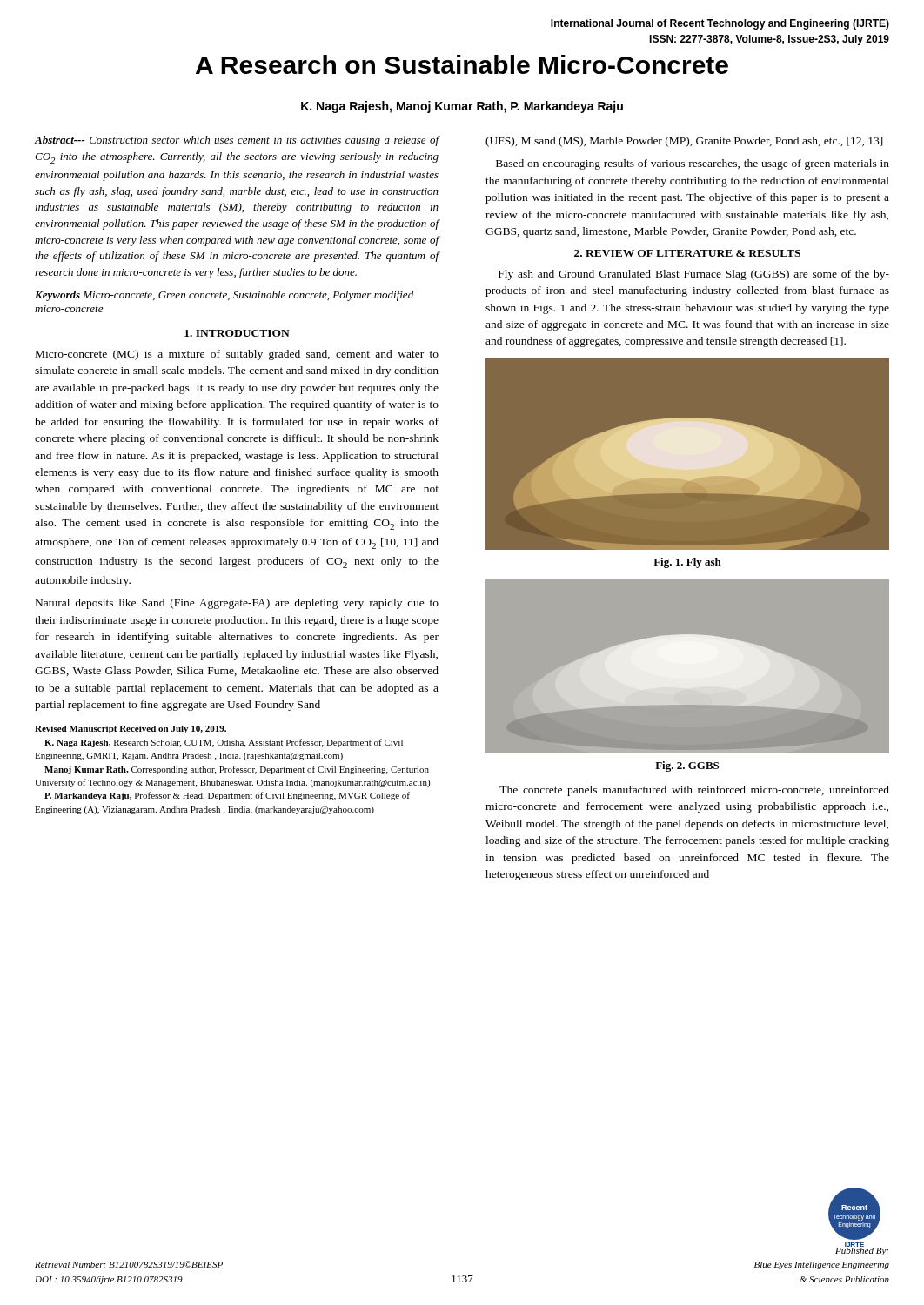Locate the text "1. INTRODUCTION"
The width and height of the screenshot is (924, 1305).
237,333
